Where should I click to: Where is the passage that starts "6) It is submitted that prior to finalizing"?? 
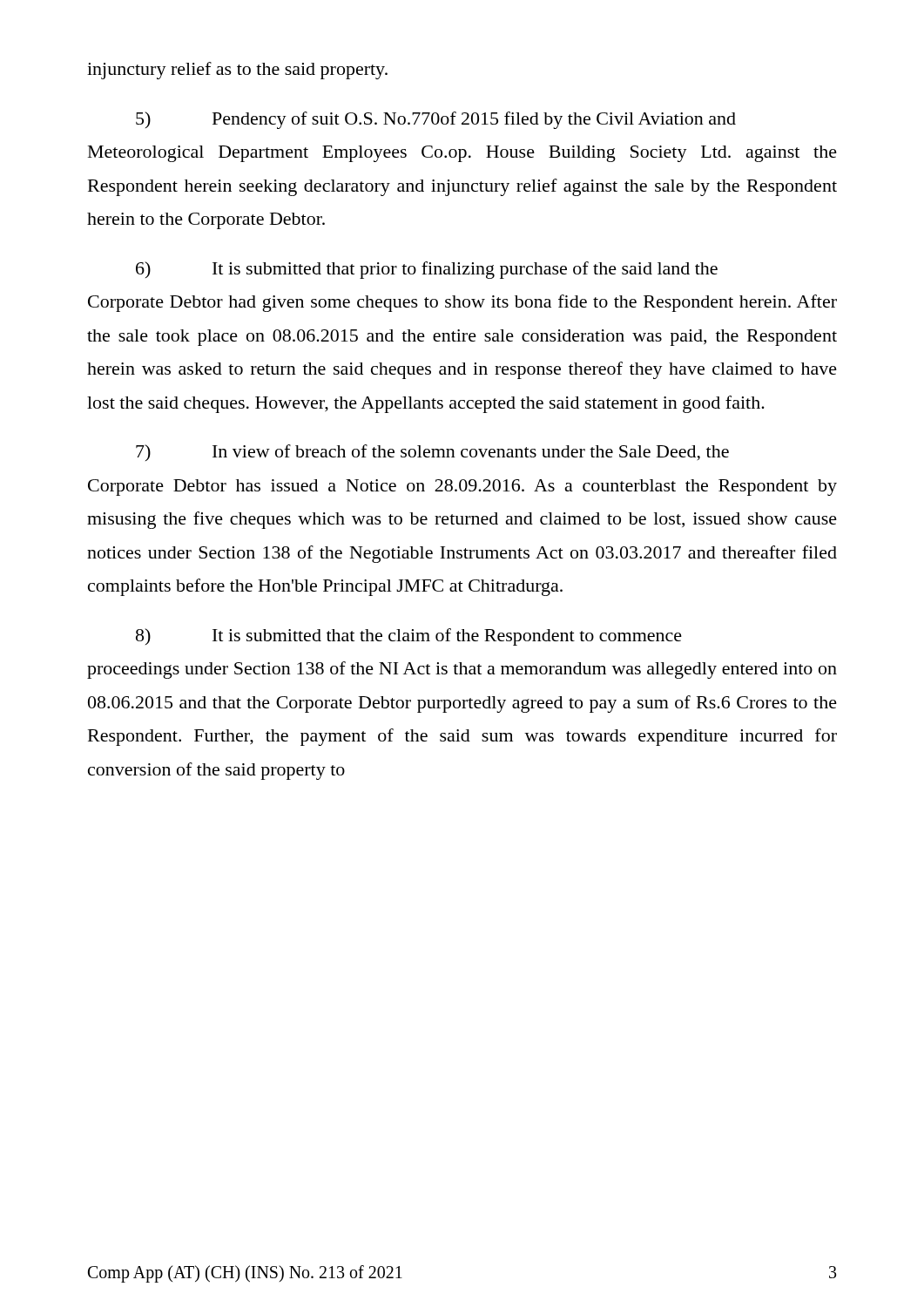pyautogui.click(x=462, y=335)
